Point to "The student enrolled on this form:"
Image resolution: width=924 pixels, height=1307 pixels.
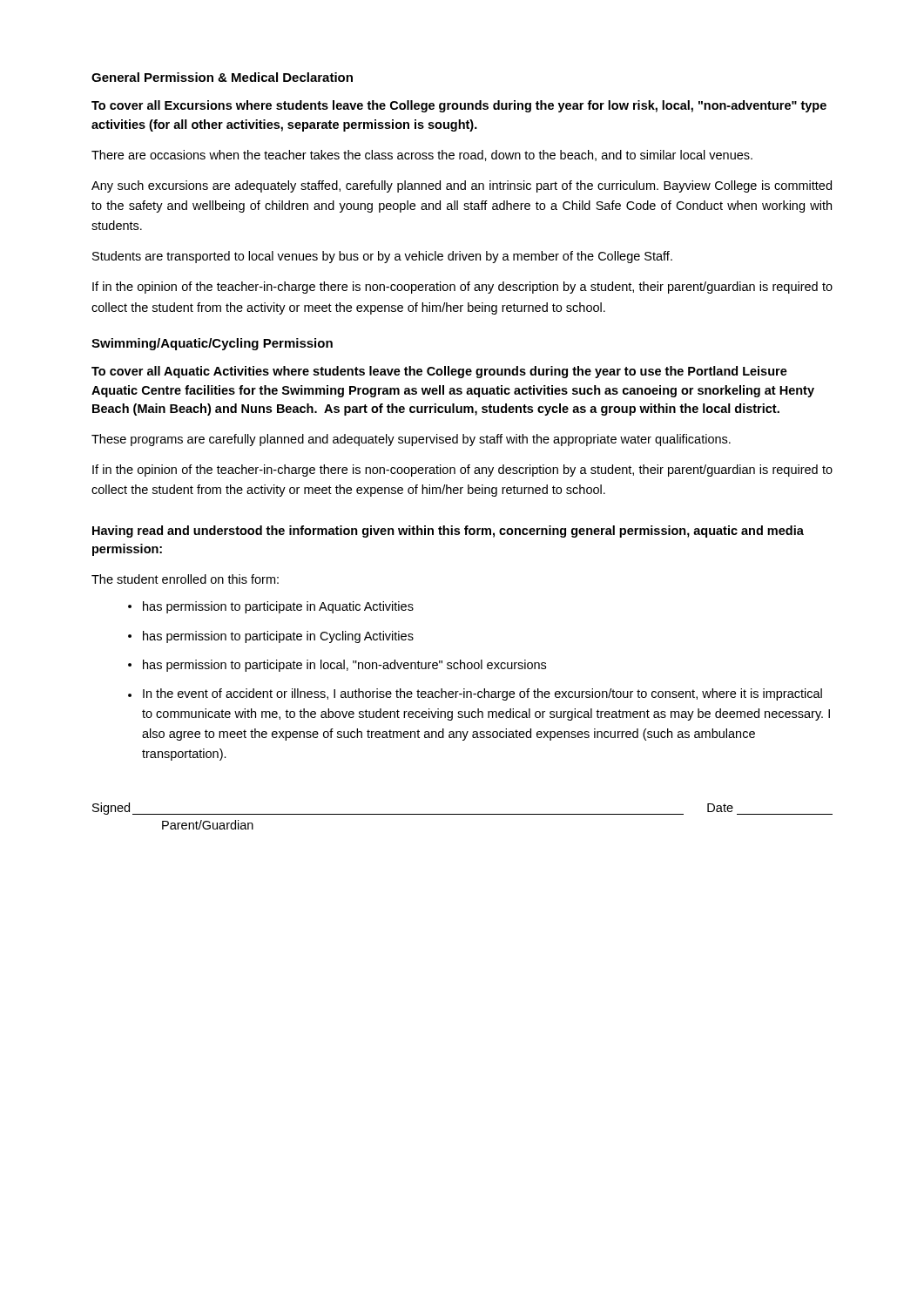(x=186, y=580)
